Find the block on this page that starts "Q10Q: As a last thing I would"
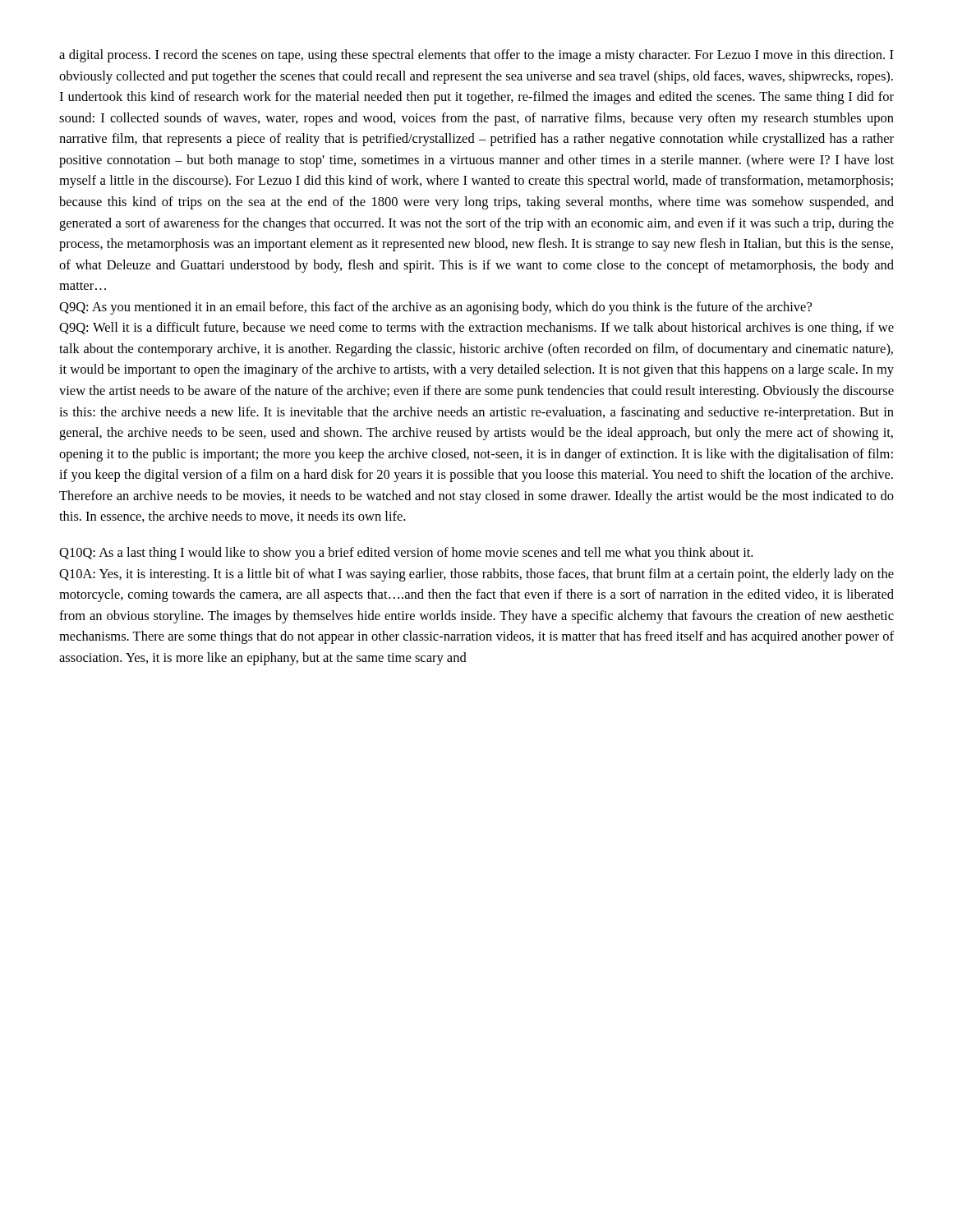 pyautogui.click(x=476, y=605)
